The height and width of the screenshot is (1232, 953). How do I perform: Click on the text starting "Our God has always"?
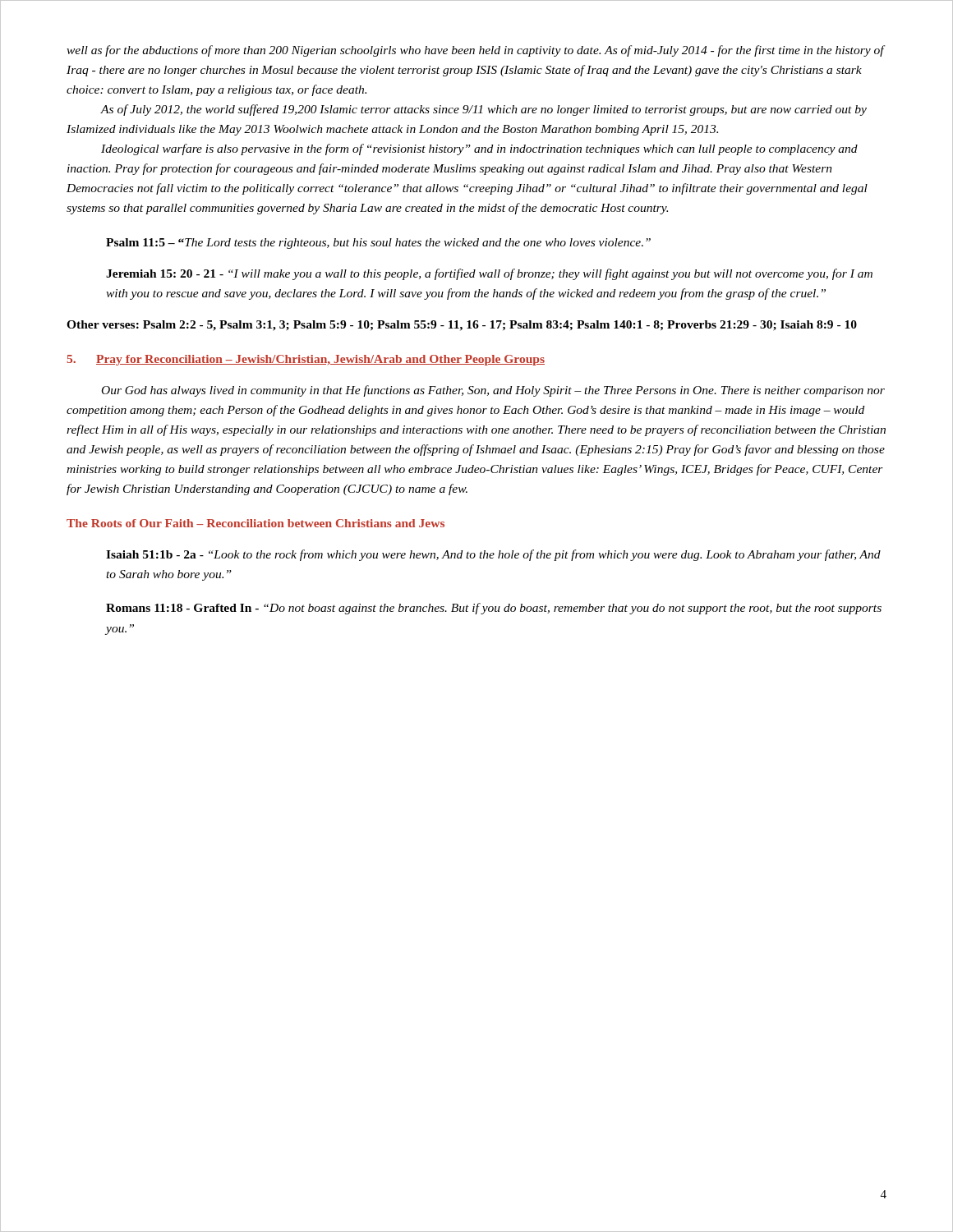tap(476, 440)
